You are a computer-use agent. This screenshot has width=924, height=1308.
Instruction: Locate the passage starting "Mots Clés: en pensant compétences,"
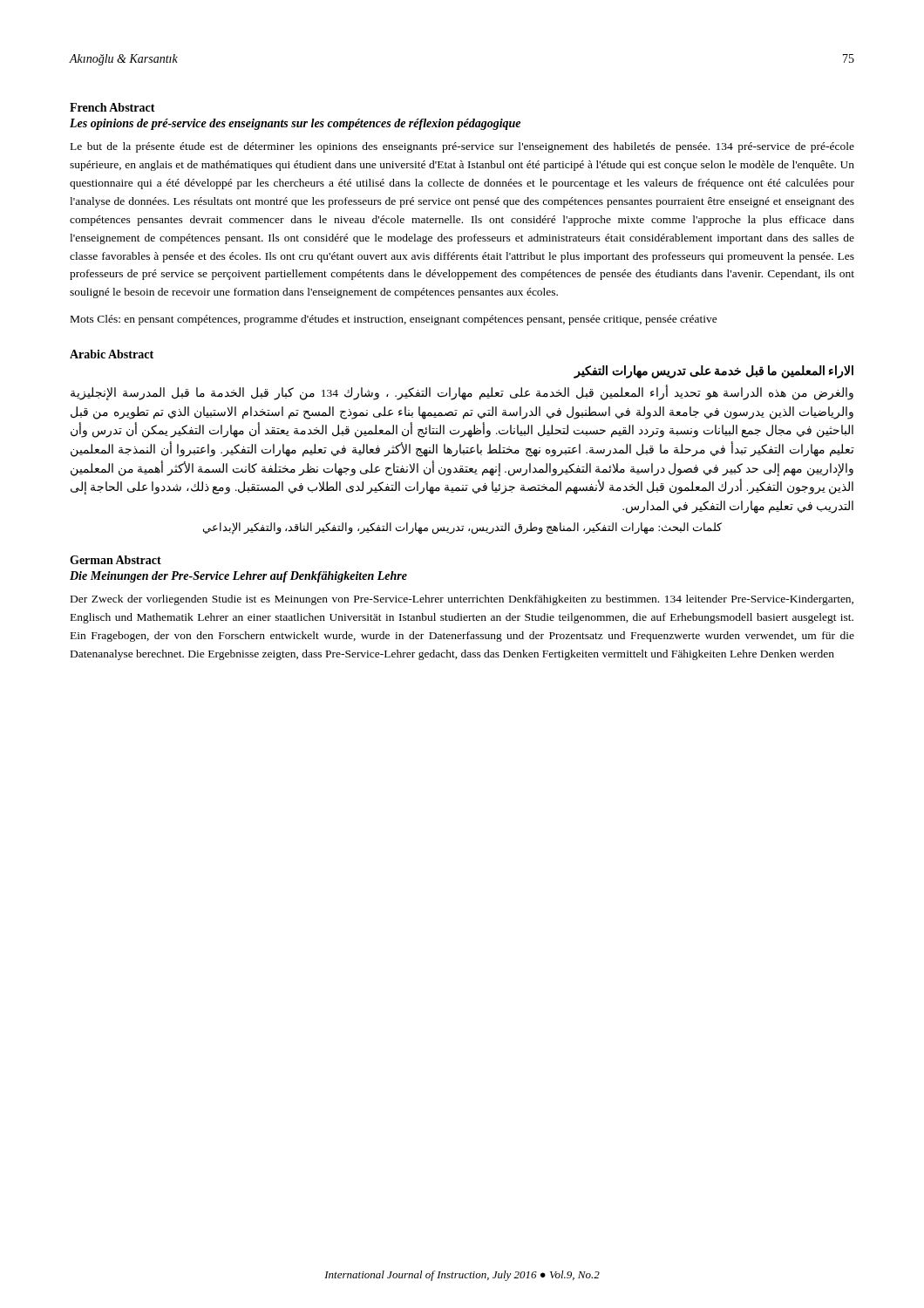(x=393, y=319)
